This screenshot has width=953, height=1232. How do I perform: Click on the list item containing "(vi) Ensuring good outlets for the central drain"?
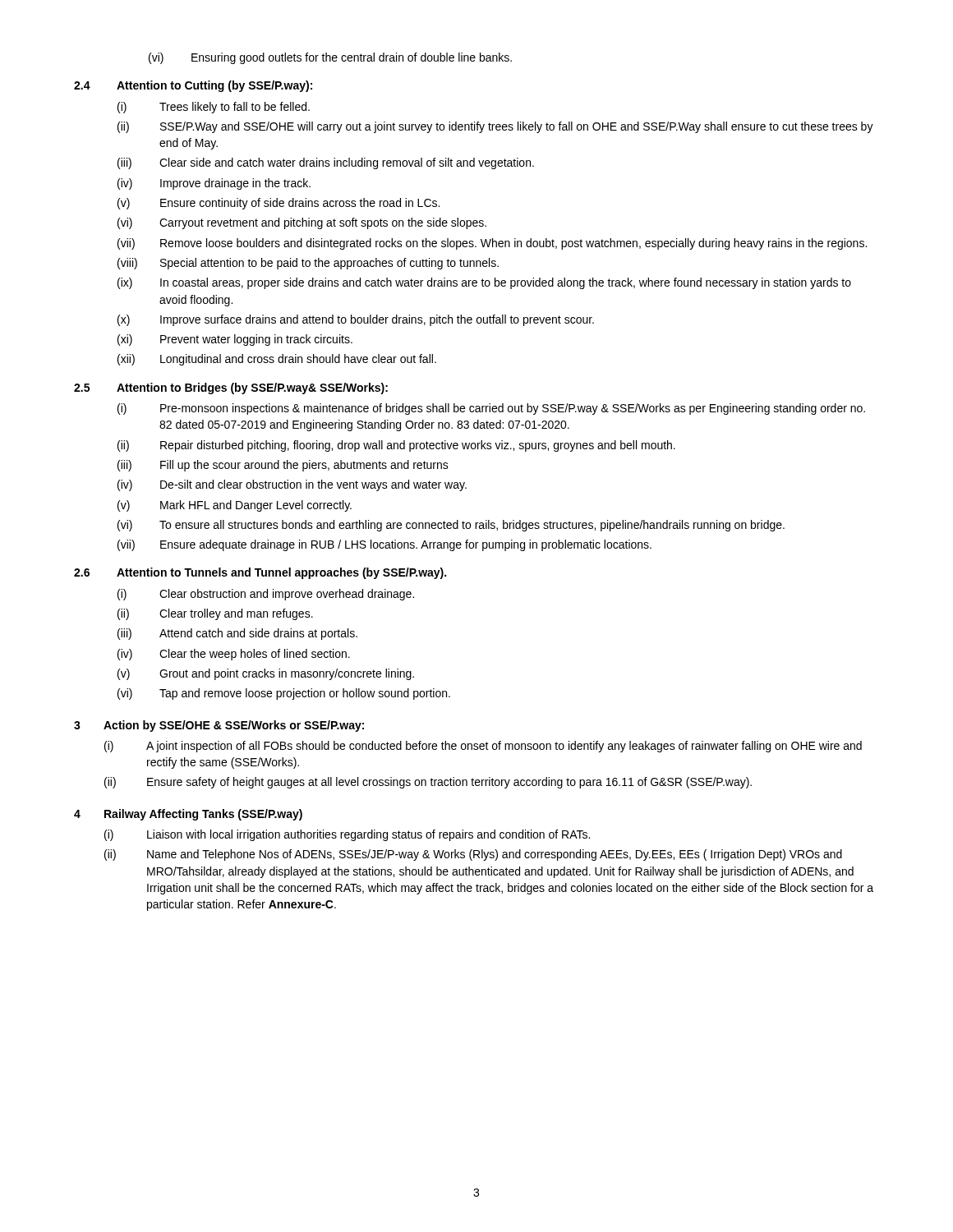pos(330,58)
